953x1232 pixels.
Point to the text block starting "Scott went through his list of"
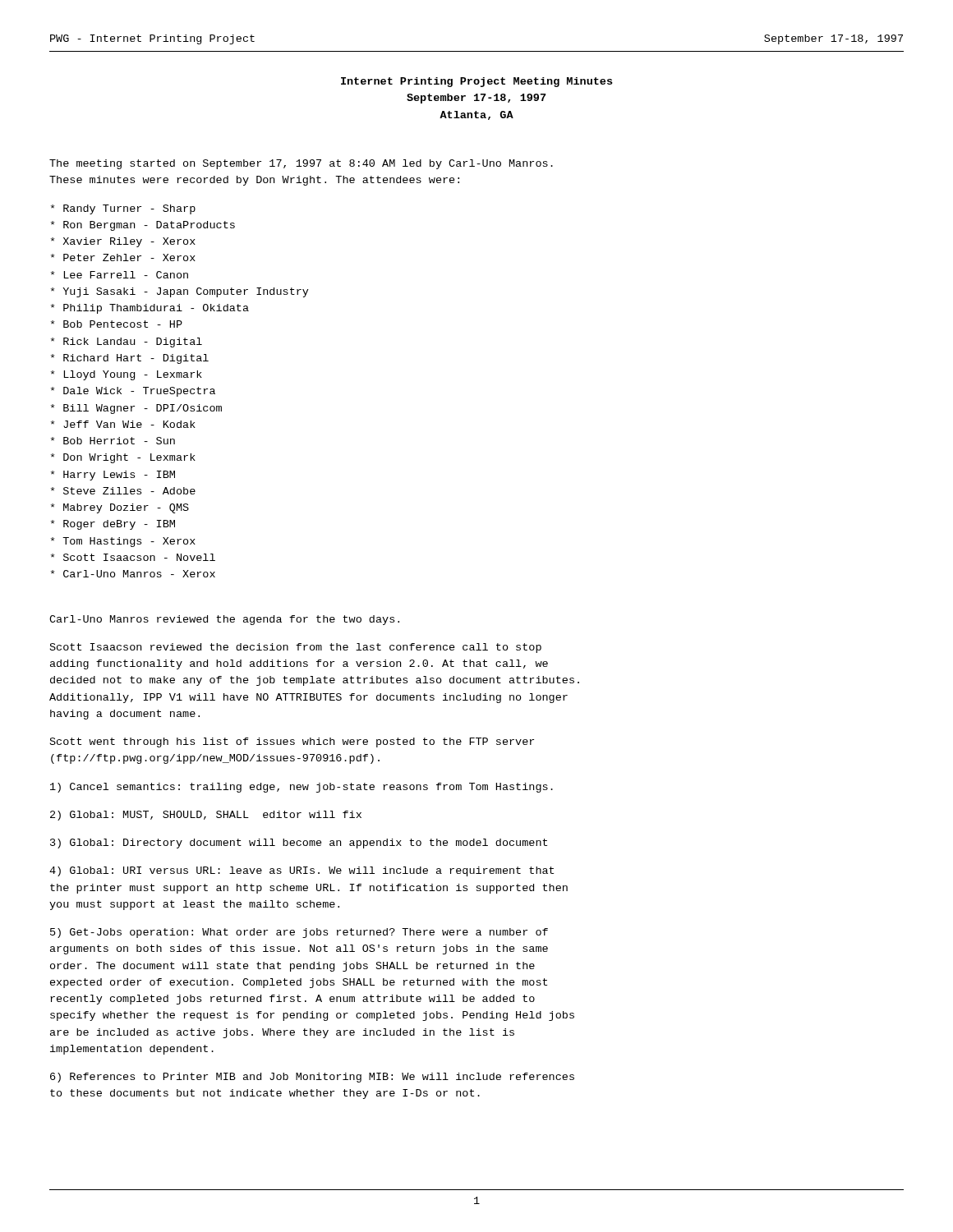(x=476, y=751)
